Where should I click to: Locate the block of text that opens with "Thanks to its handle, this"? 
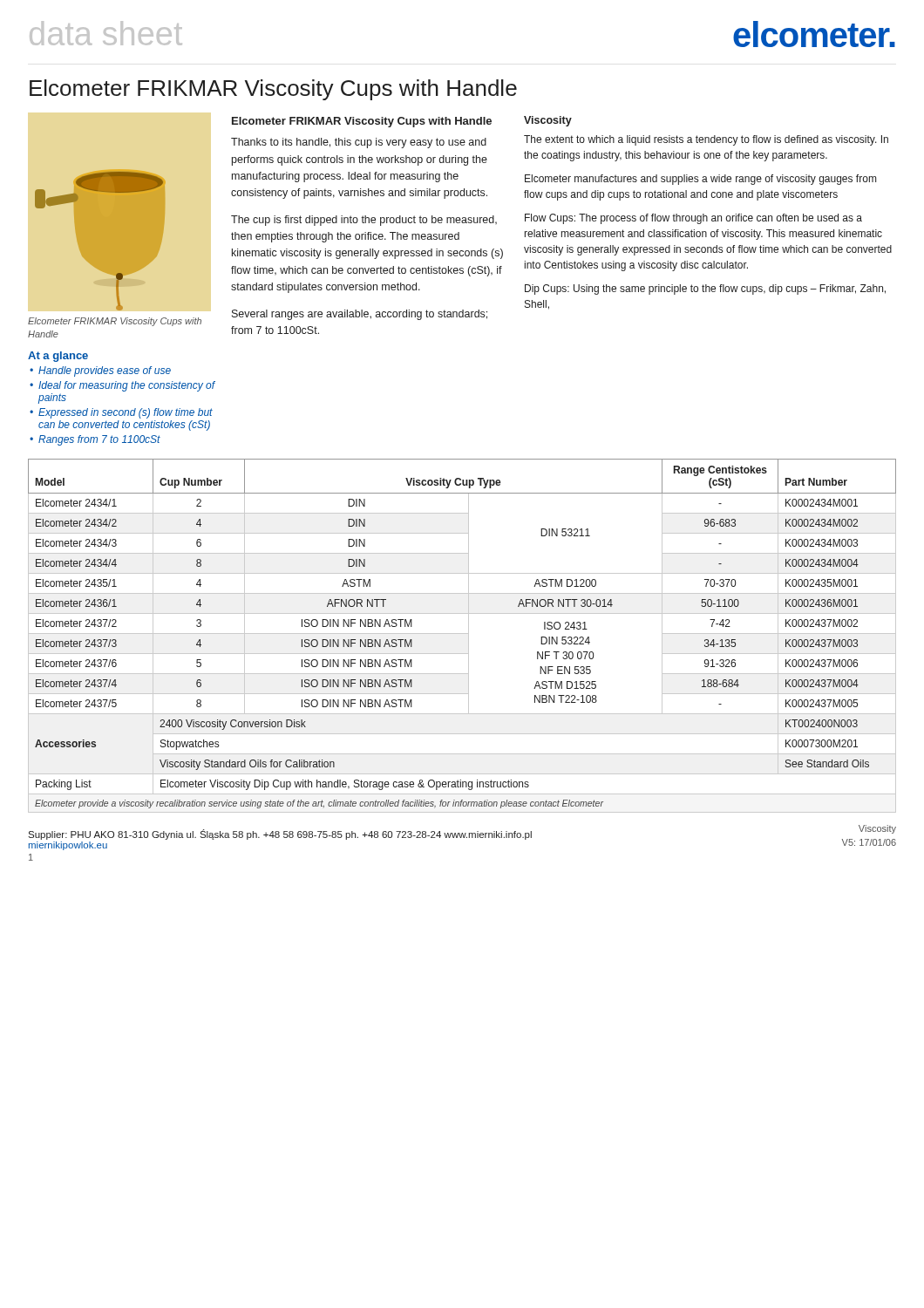[x=360, y=168]
